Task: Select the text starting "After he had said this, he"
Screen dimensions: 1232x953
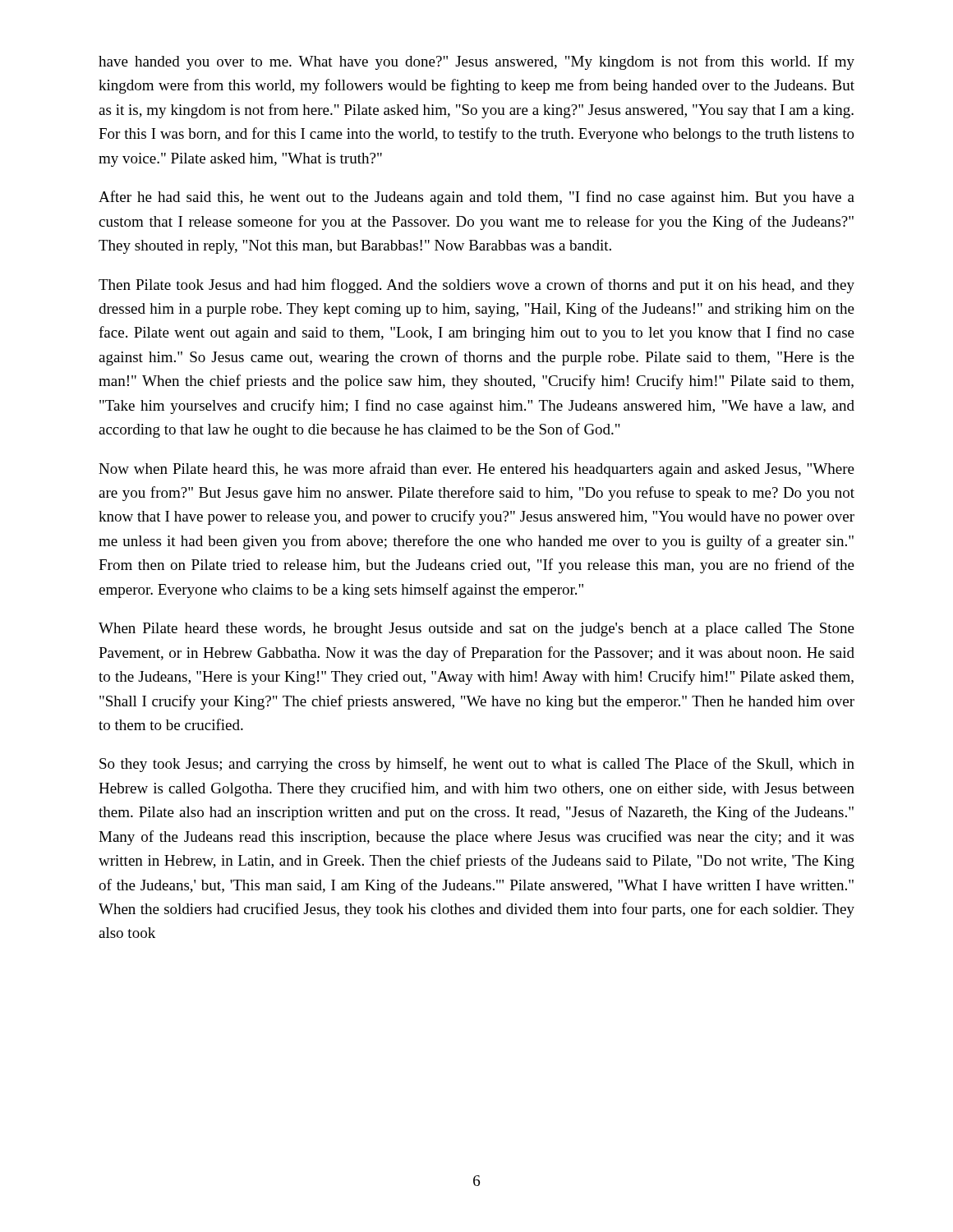Action: 476,221
